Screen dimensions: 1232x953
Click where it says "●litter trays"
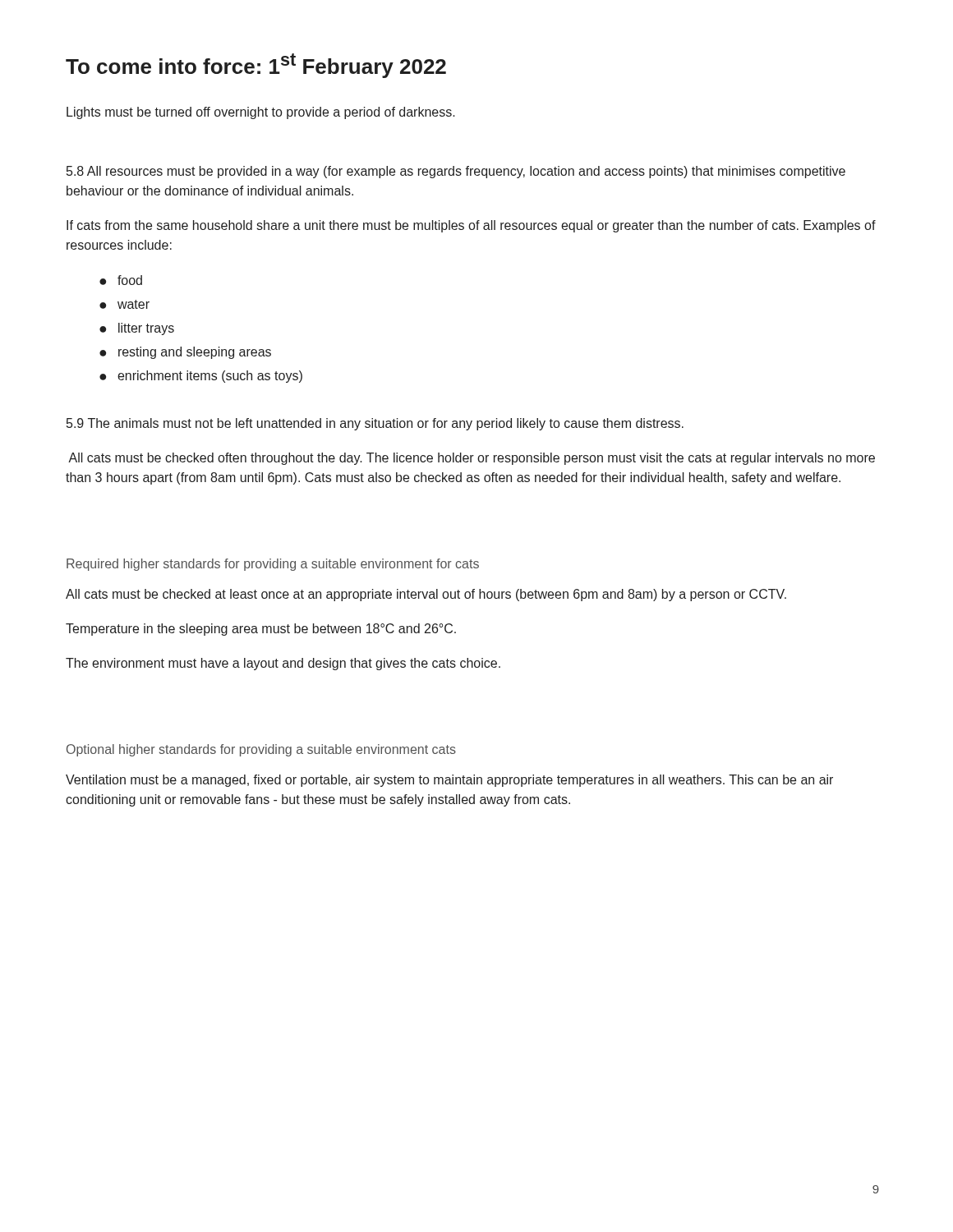(136, 329)
